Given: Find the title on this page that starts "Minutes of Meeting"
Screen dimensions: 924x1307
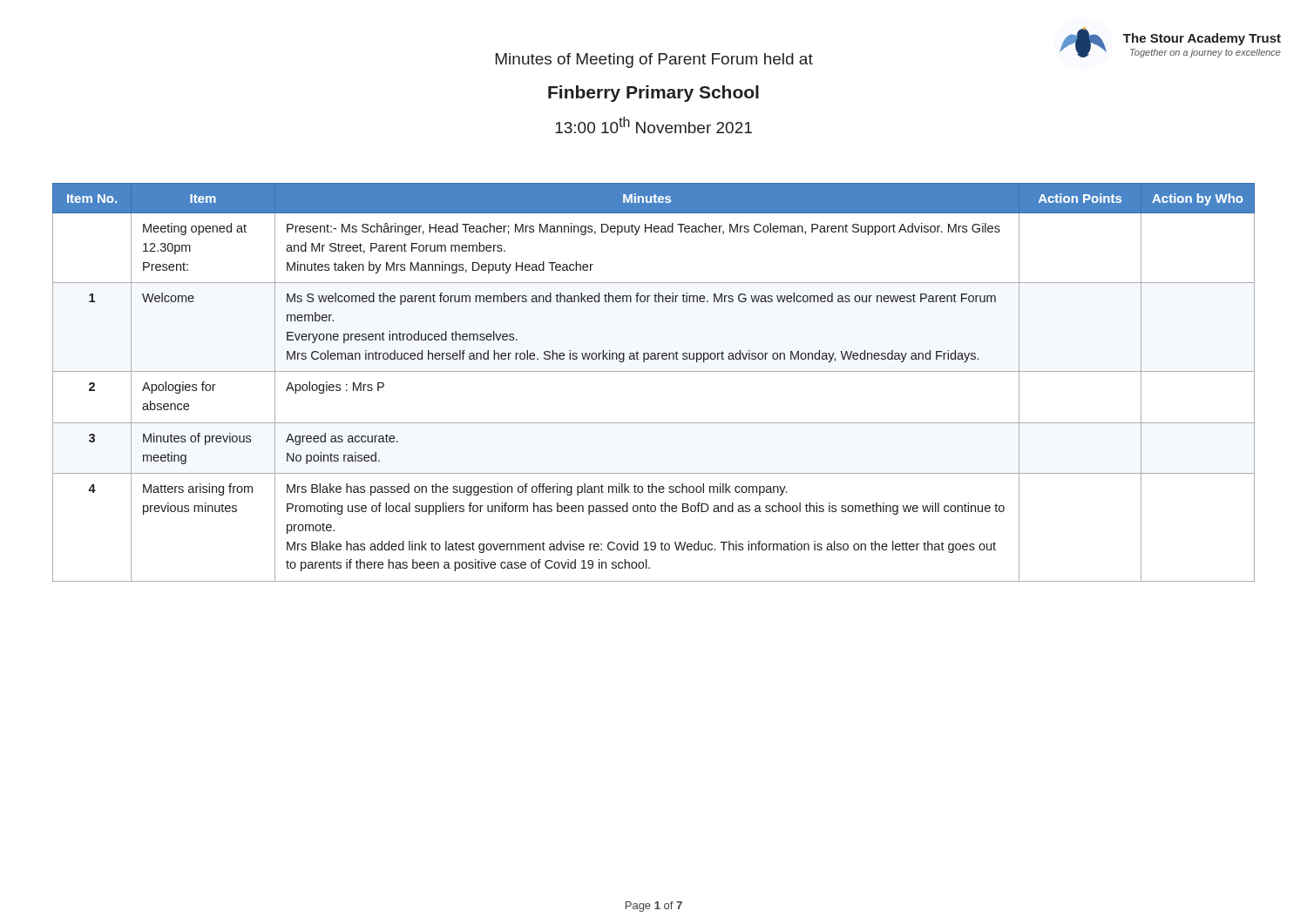Looking at the screenshot, I should click(654, 59).
